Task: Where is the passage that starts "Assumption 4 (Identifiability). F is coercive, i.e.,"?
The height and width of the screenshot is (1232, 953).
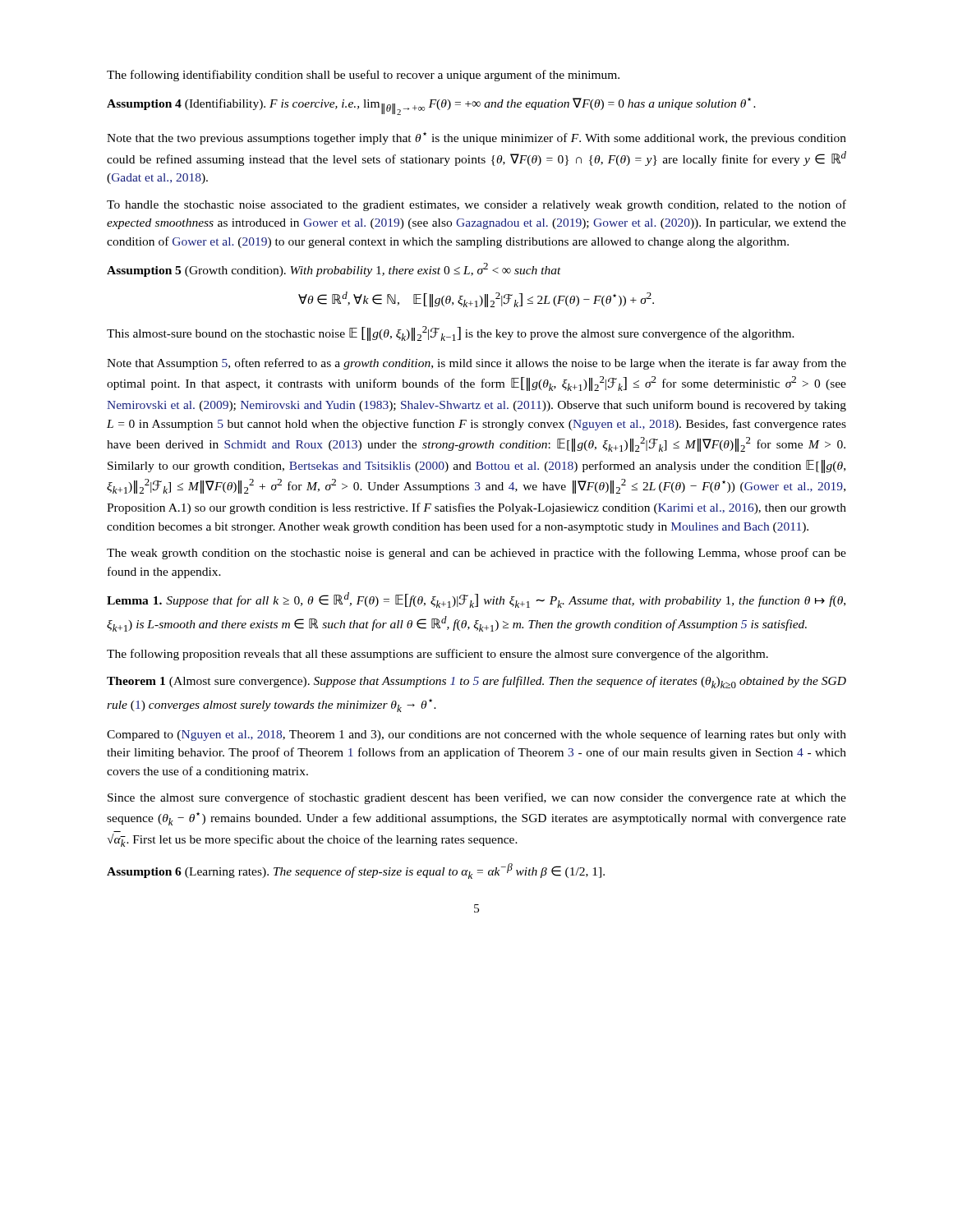Action: click(x=476, y=105)
